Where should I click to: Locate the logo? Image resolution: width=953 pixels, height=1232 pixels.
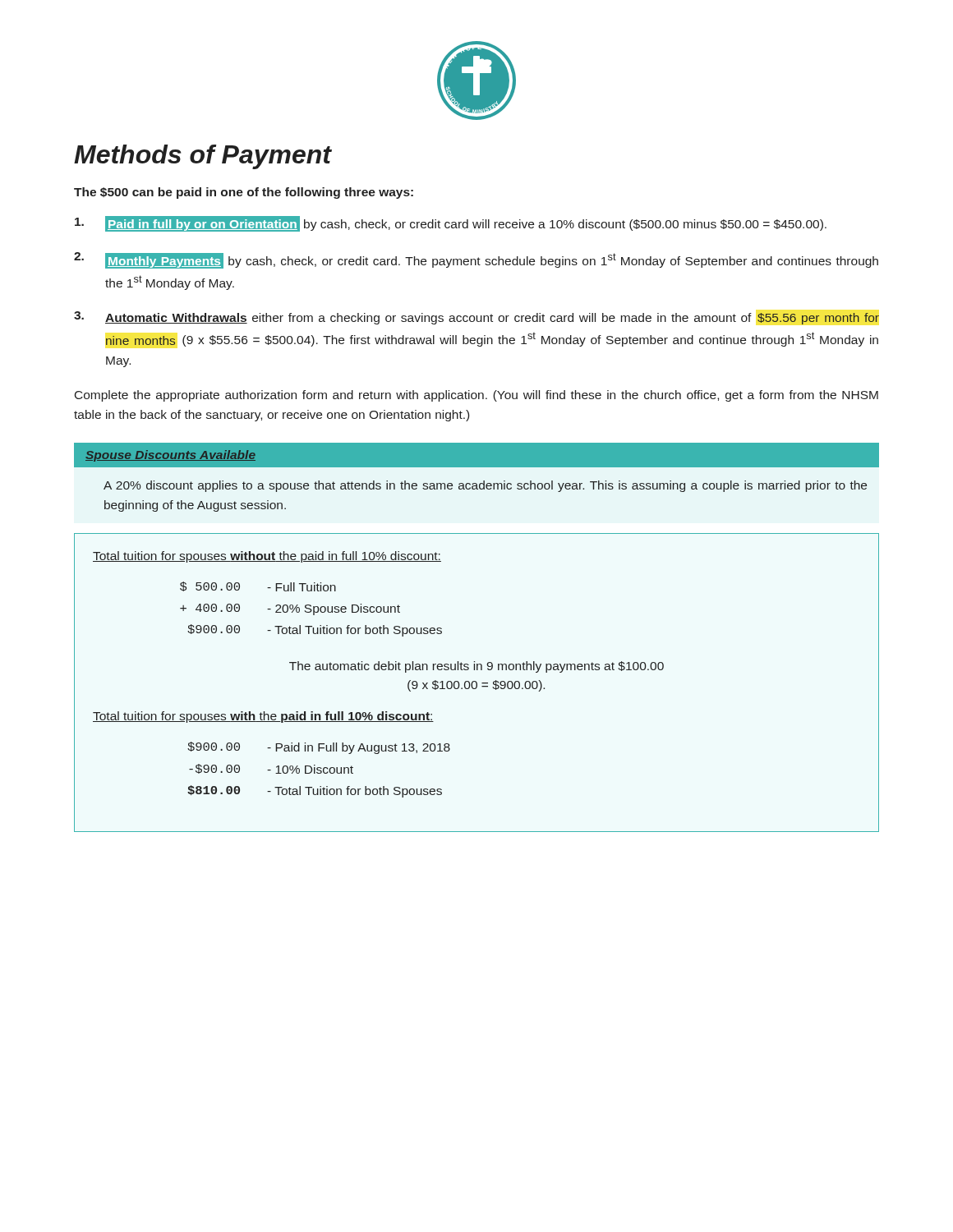coord(476,82)
